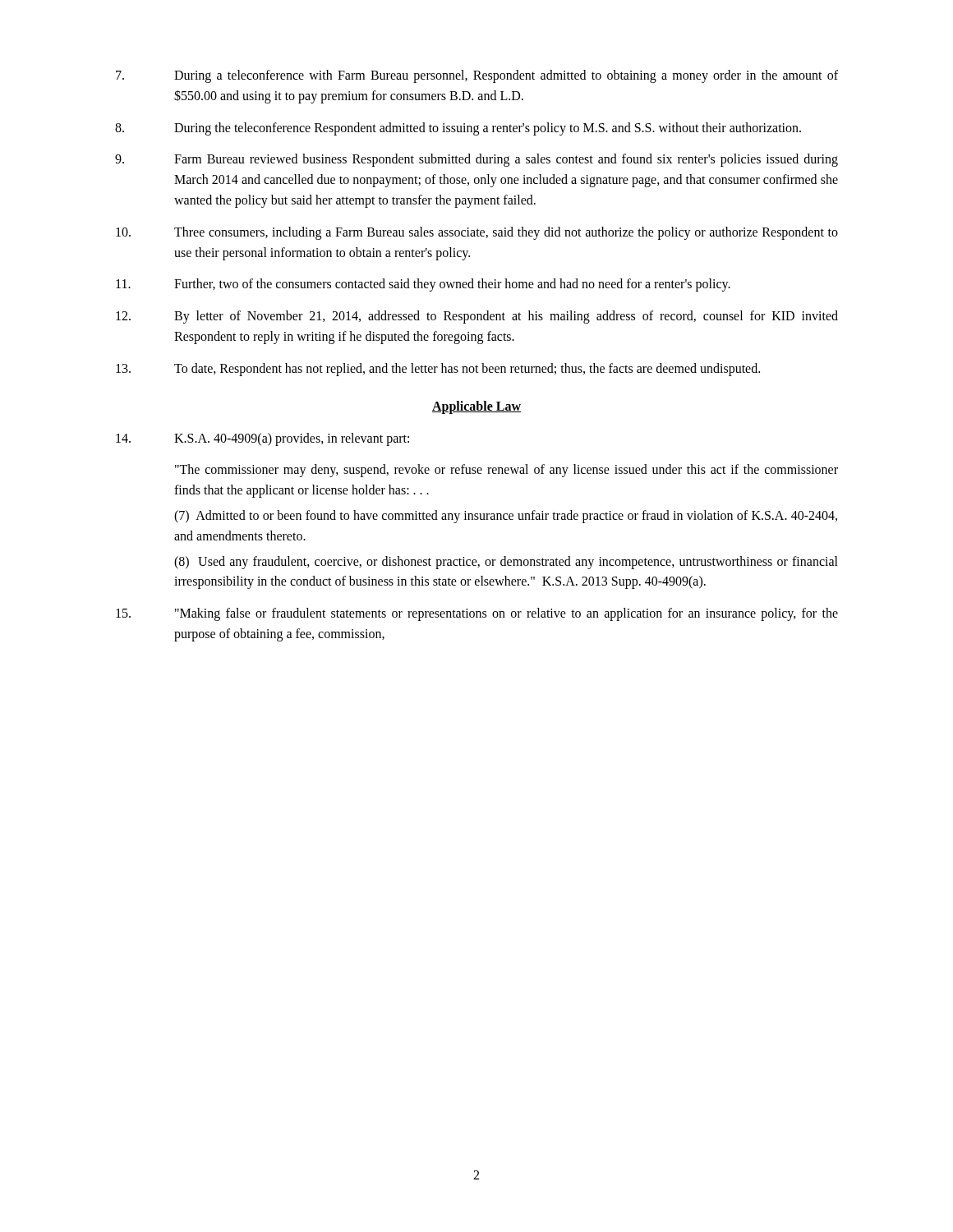Select the text block starting ""The commissioner may deny, suspend, revoke or refuse"
The width and height of the screenshot is (953, 1232).
[506, 526]
